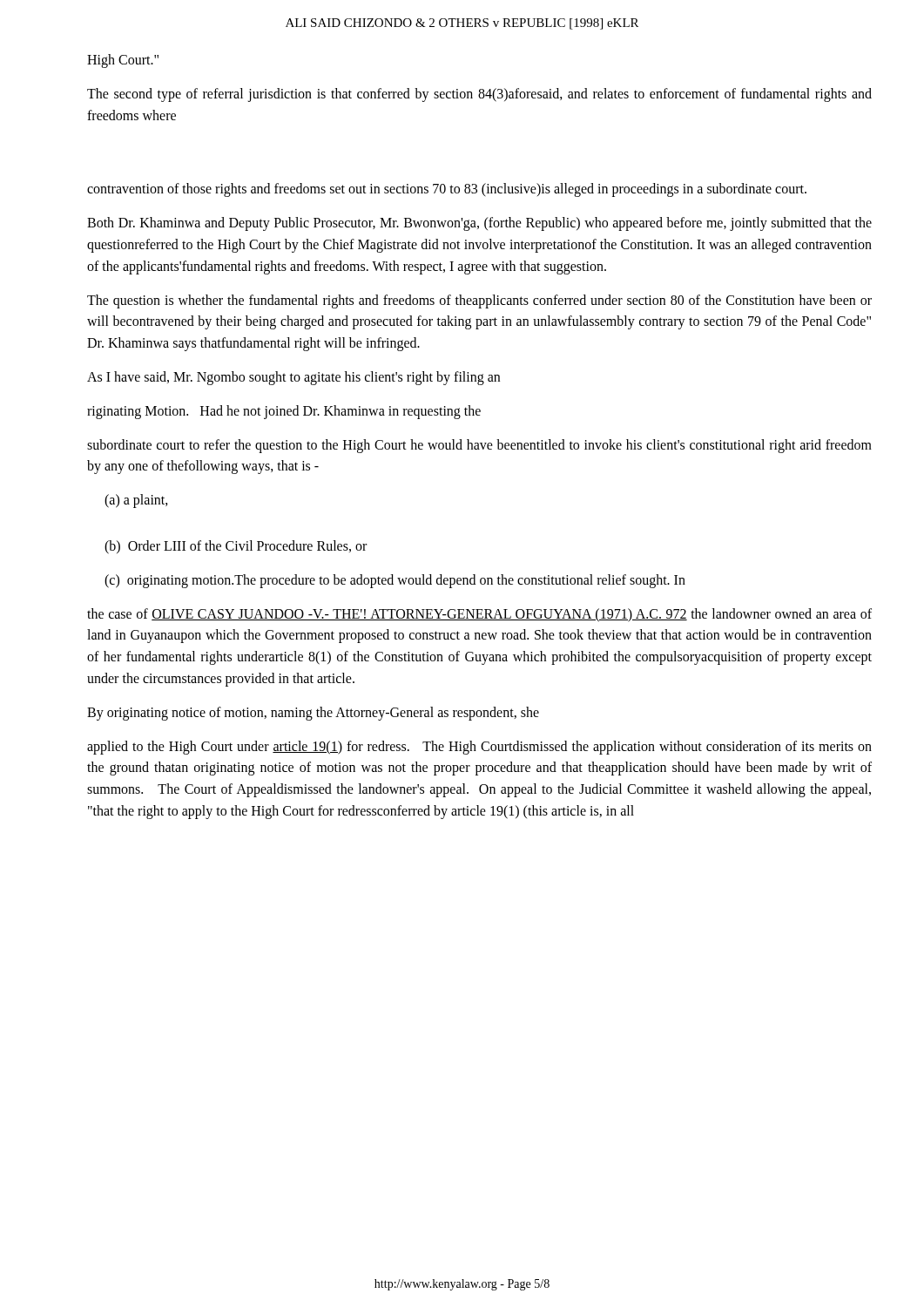Point to the element starting "(c) originating motion.The"
Viewport: 924px width, 1307px height.
[395, 580]
